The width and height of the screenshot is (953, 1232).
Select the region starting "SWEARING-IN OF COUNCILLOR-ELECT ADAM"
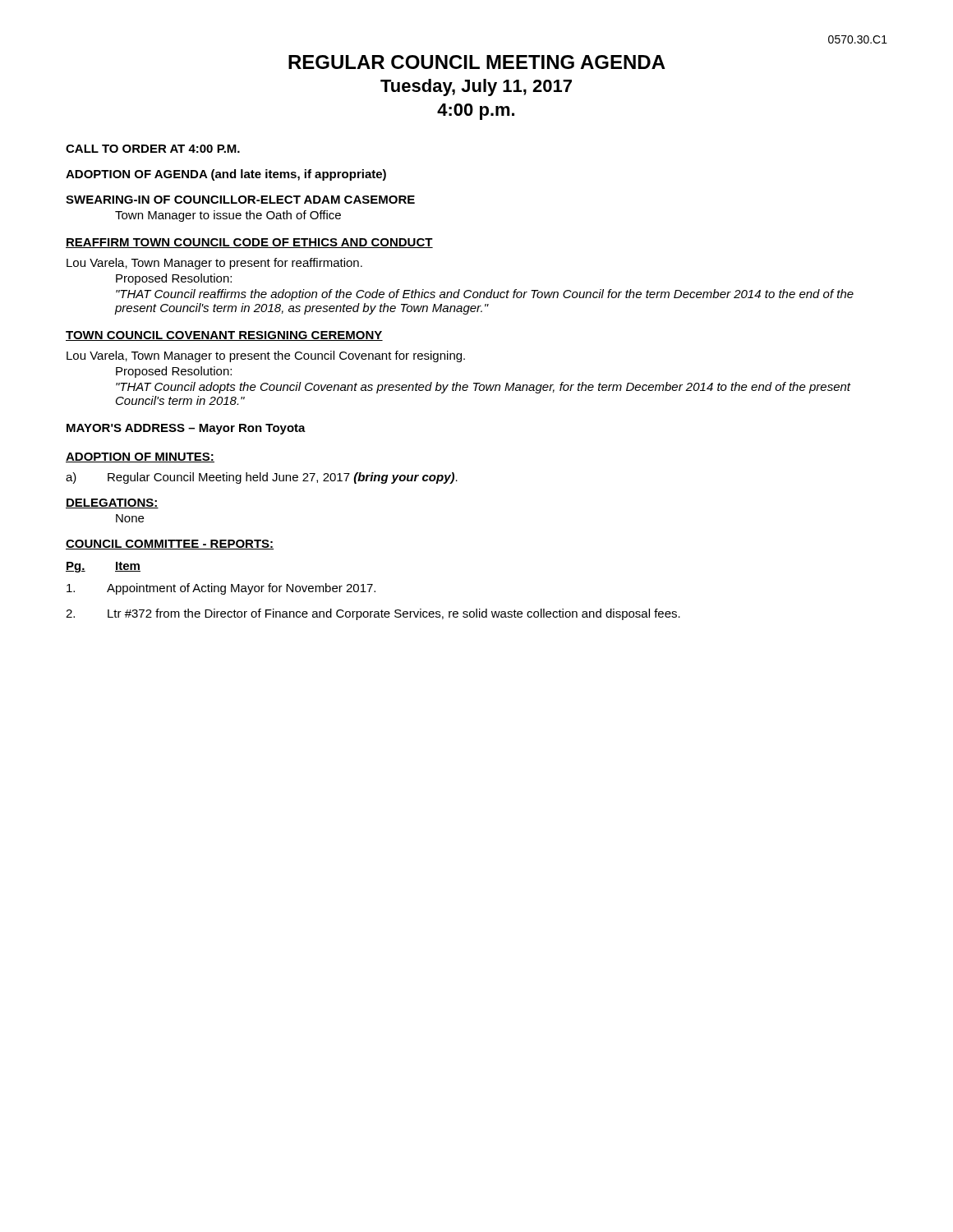tap(240, 199)
